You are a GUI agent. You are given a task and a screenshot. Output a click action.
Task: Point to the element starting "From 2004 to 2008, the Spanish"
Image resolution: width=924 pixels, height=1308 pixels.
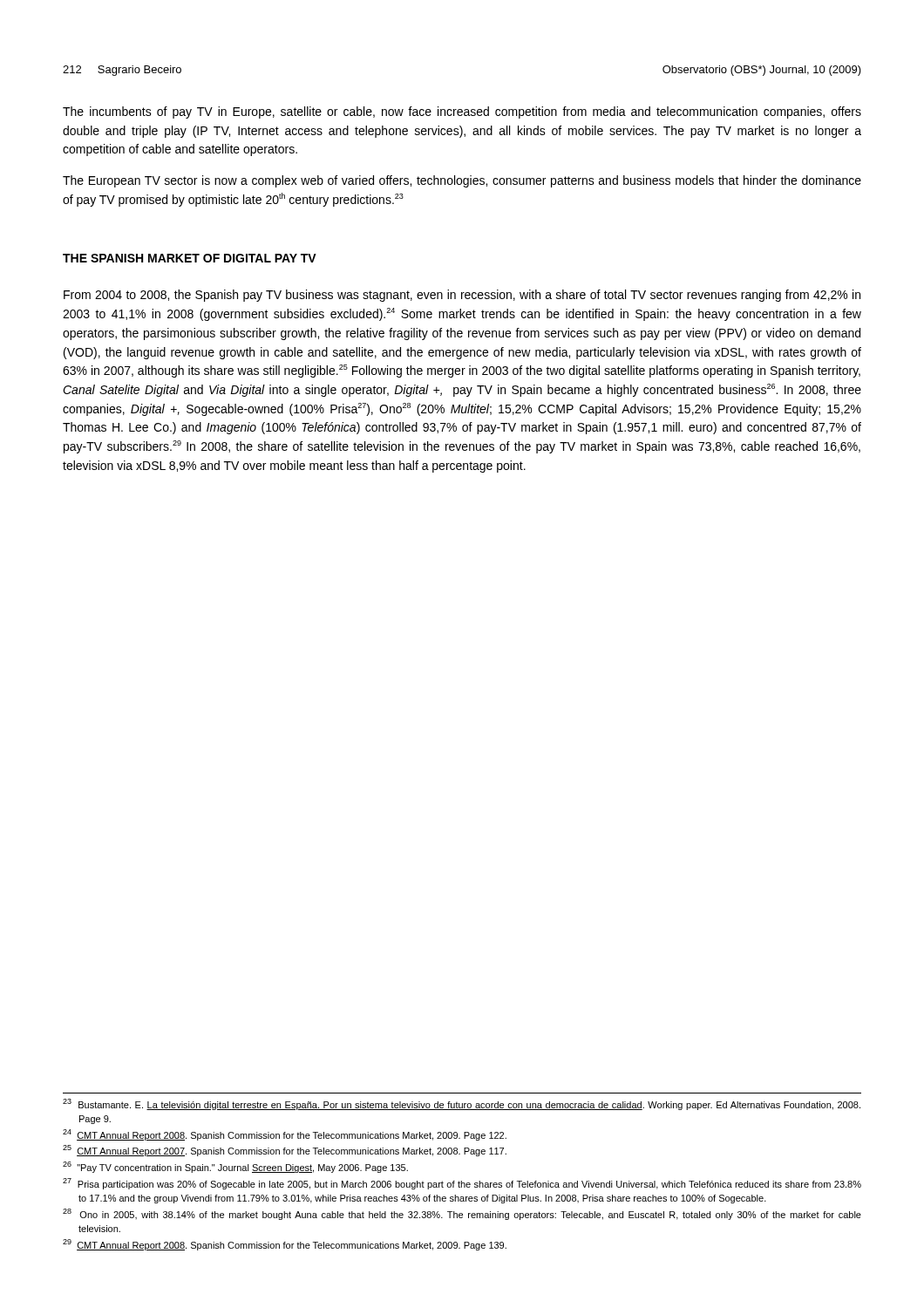[x=462, y=380]
